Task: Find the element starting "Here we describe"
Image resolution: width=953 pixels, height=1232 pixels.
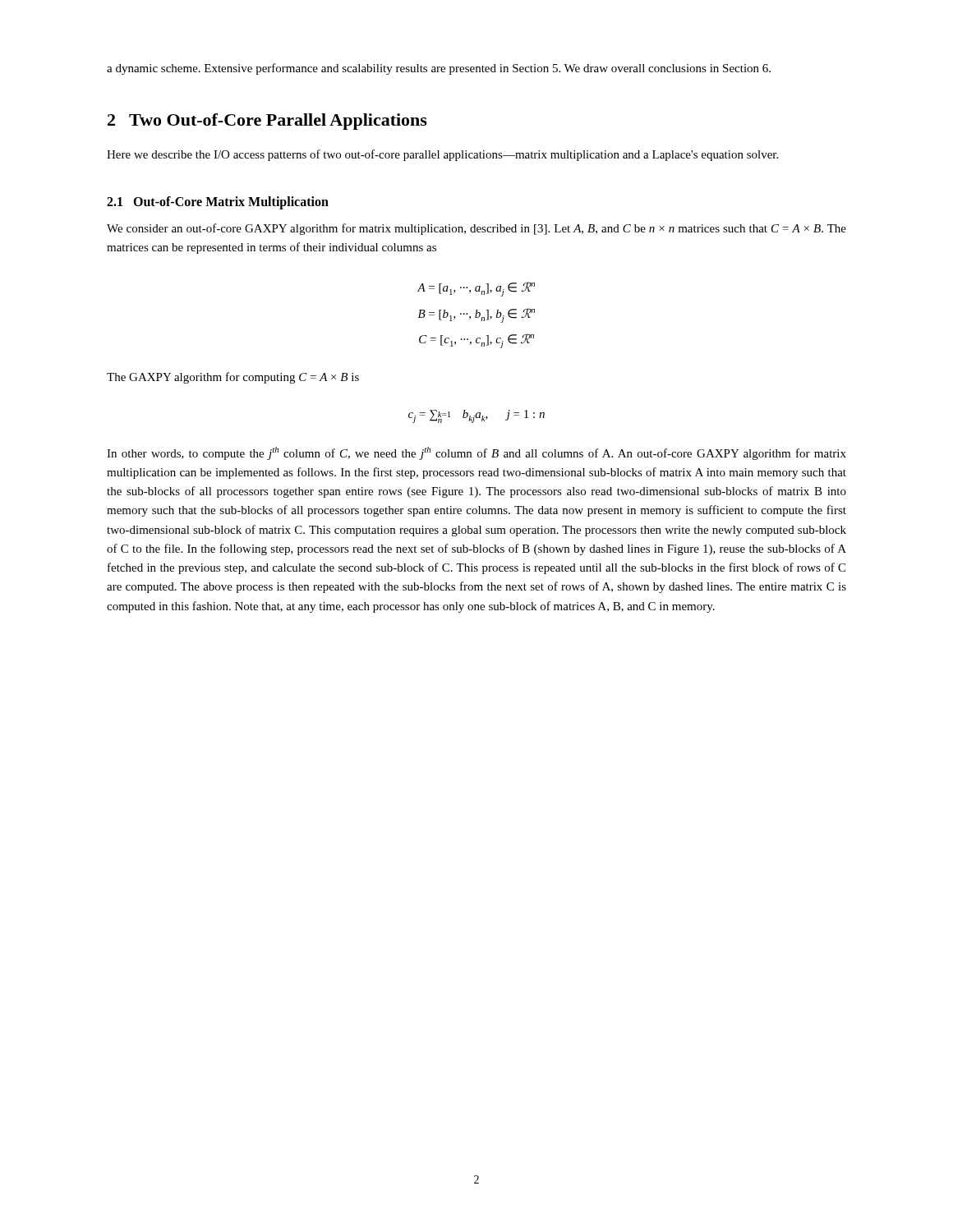Action: pos(443,155)
